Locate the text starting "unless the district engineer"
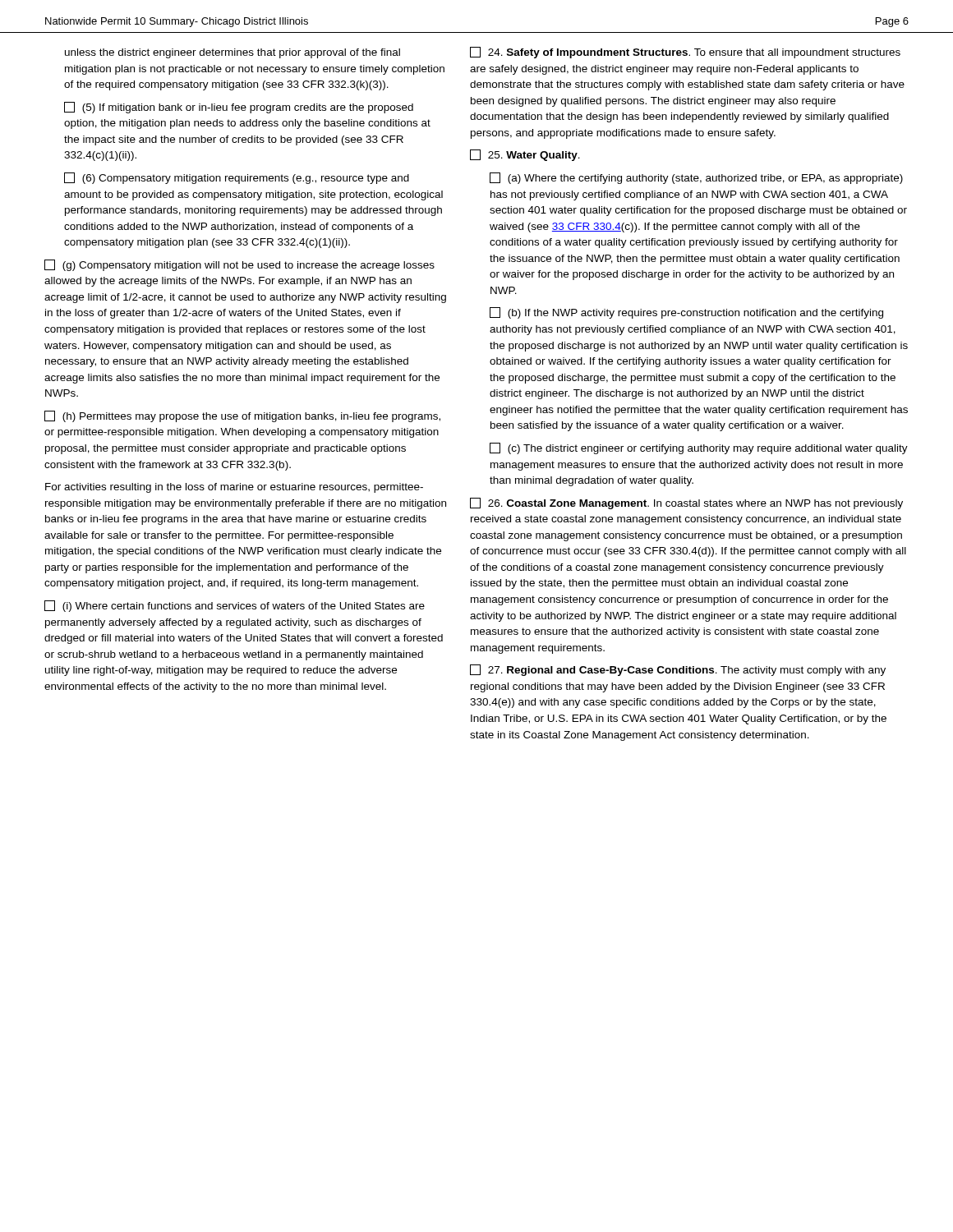Viewport: 953px width, 1232px height. [255, 68]
